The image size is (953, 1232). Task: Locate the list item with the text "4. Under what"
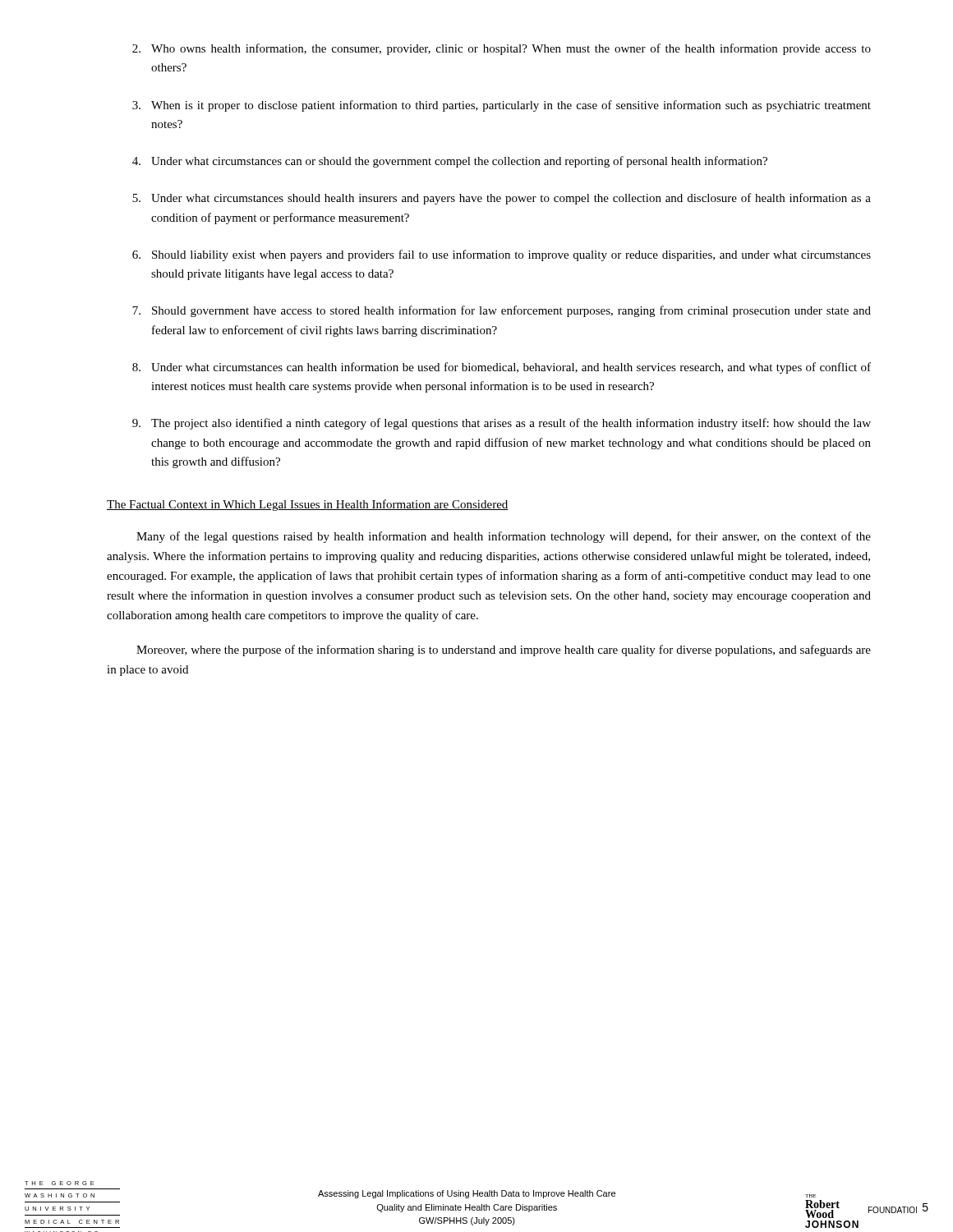point(489,161)
